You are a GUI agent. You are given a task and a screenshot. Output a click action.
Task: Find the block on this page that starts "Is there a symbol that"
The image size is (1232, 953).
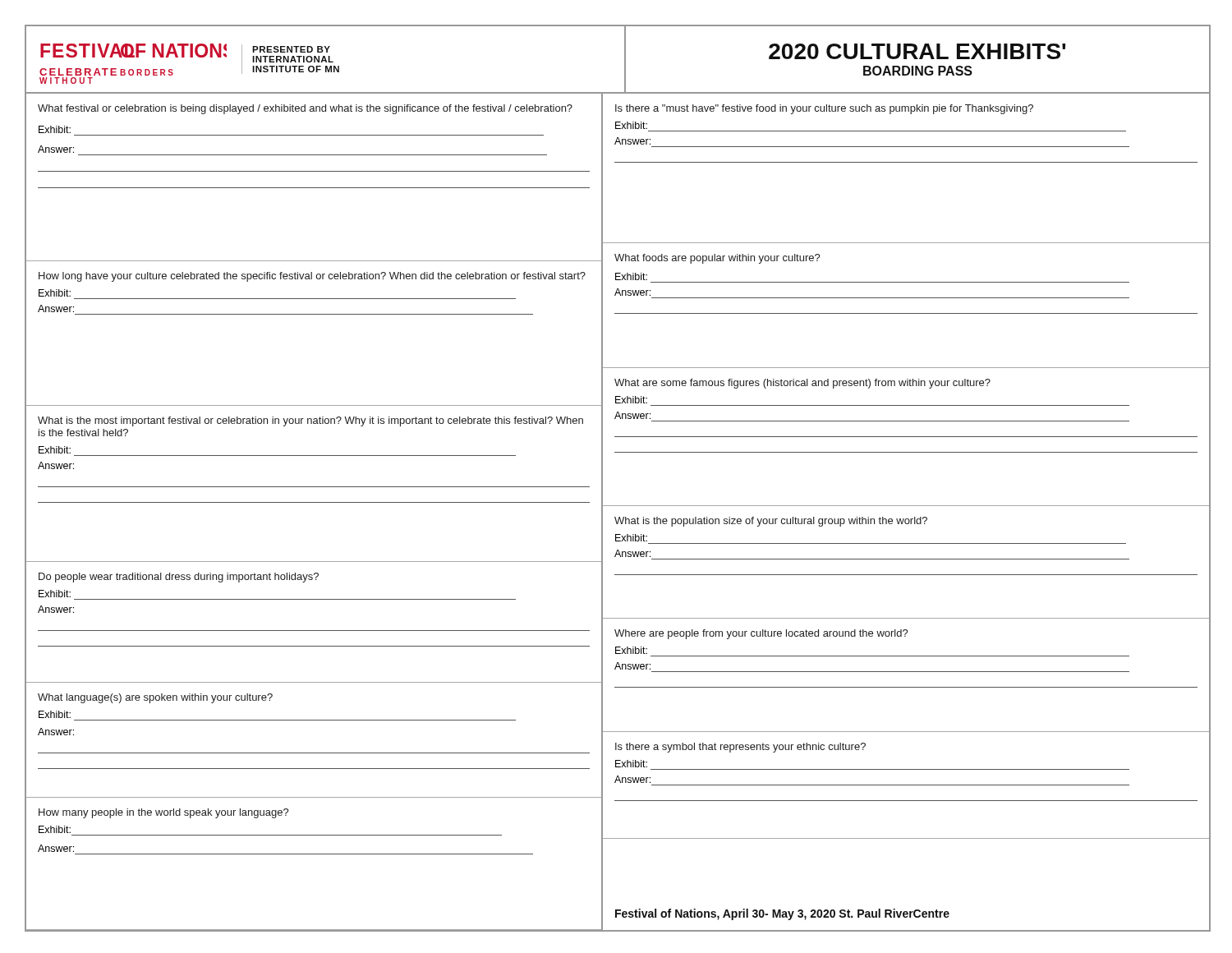906,771
